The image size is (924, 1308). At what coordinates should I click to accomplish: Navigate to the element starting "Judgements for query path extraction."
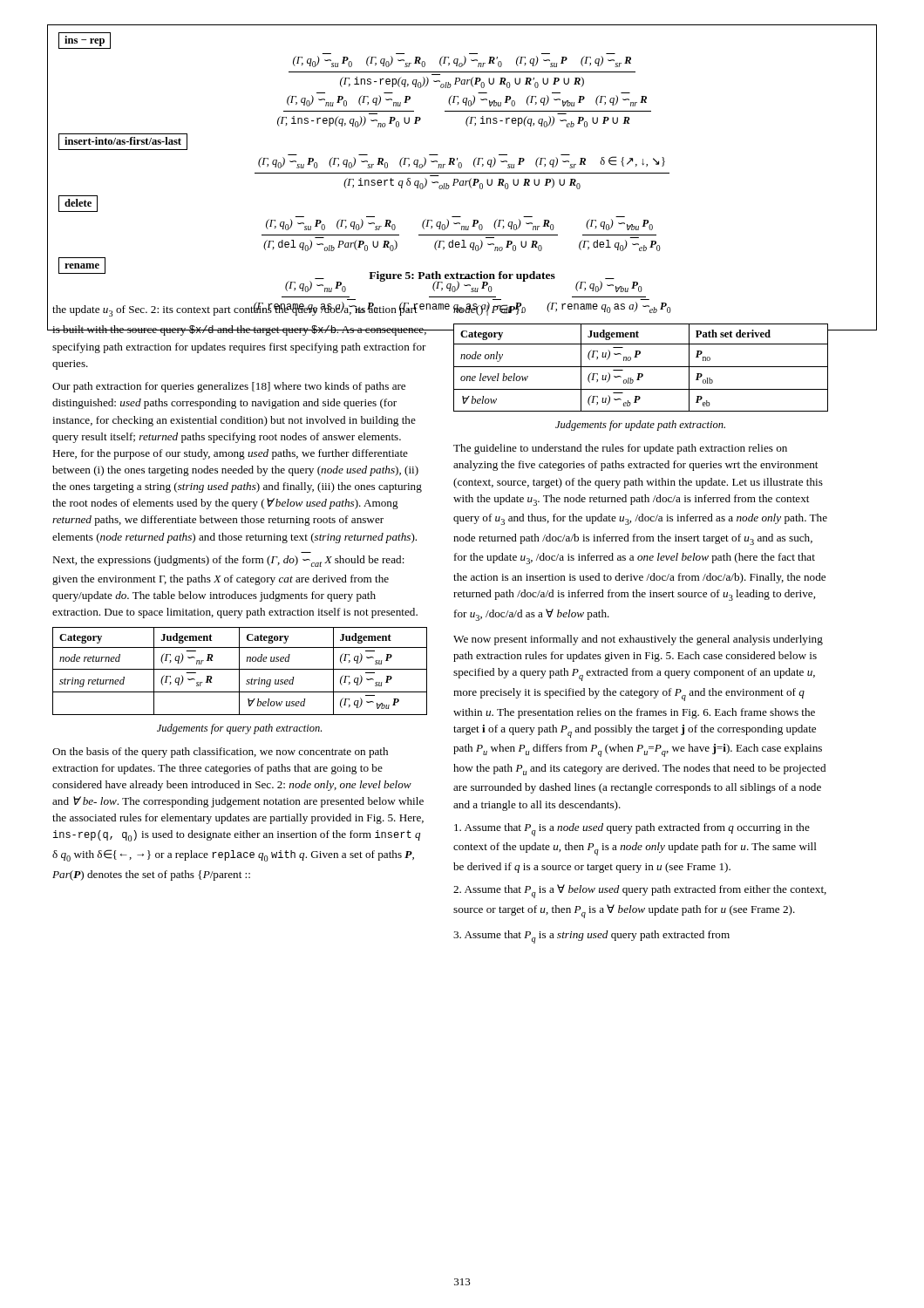coord(240,728)
